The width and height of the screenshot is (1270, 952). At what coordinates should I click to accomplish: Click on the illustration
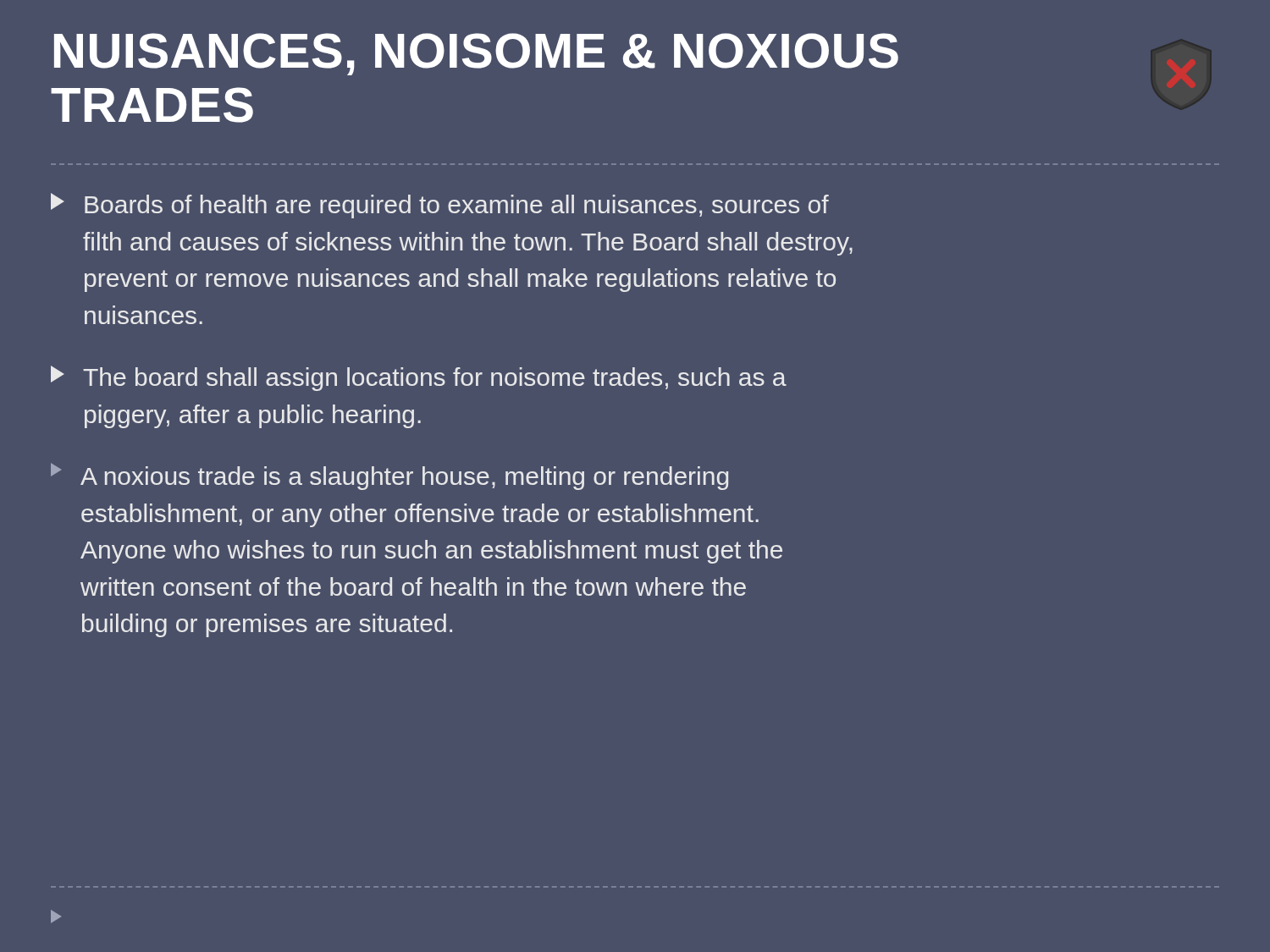[1181, 73]
